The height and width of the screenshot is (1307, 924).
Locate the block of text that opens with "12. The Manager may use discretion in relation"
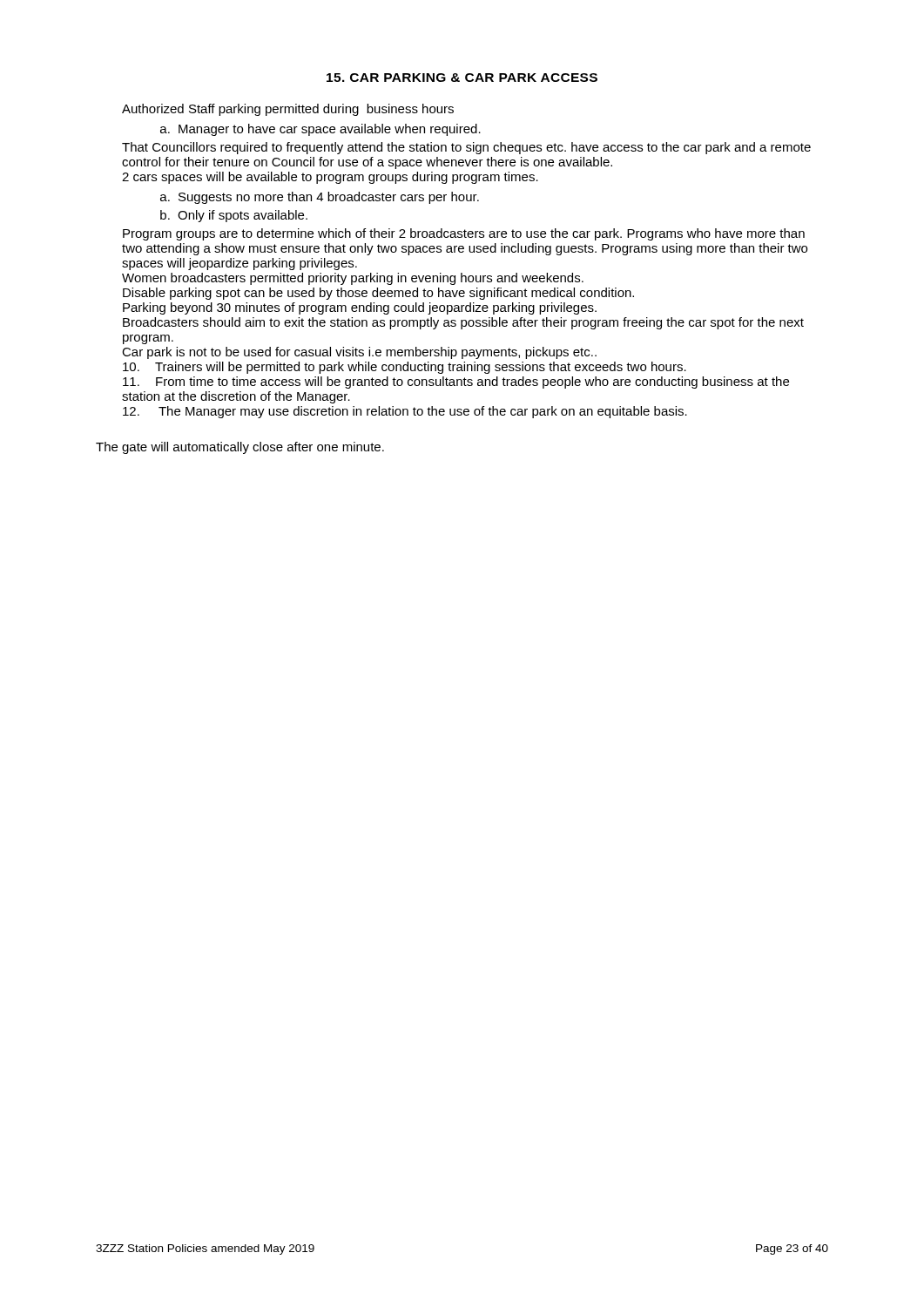(x=475, y=411)
